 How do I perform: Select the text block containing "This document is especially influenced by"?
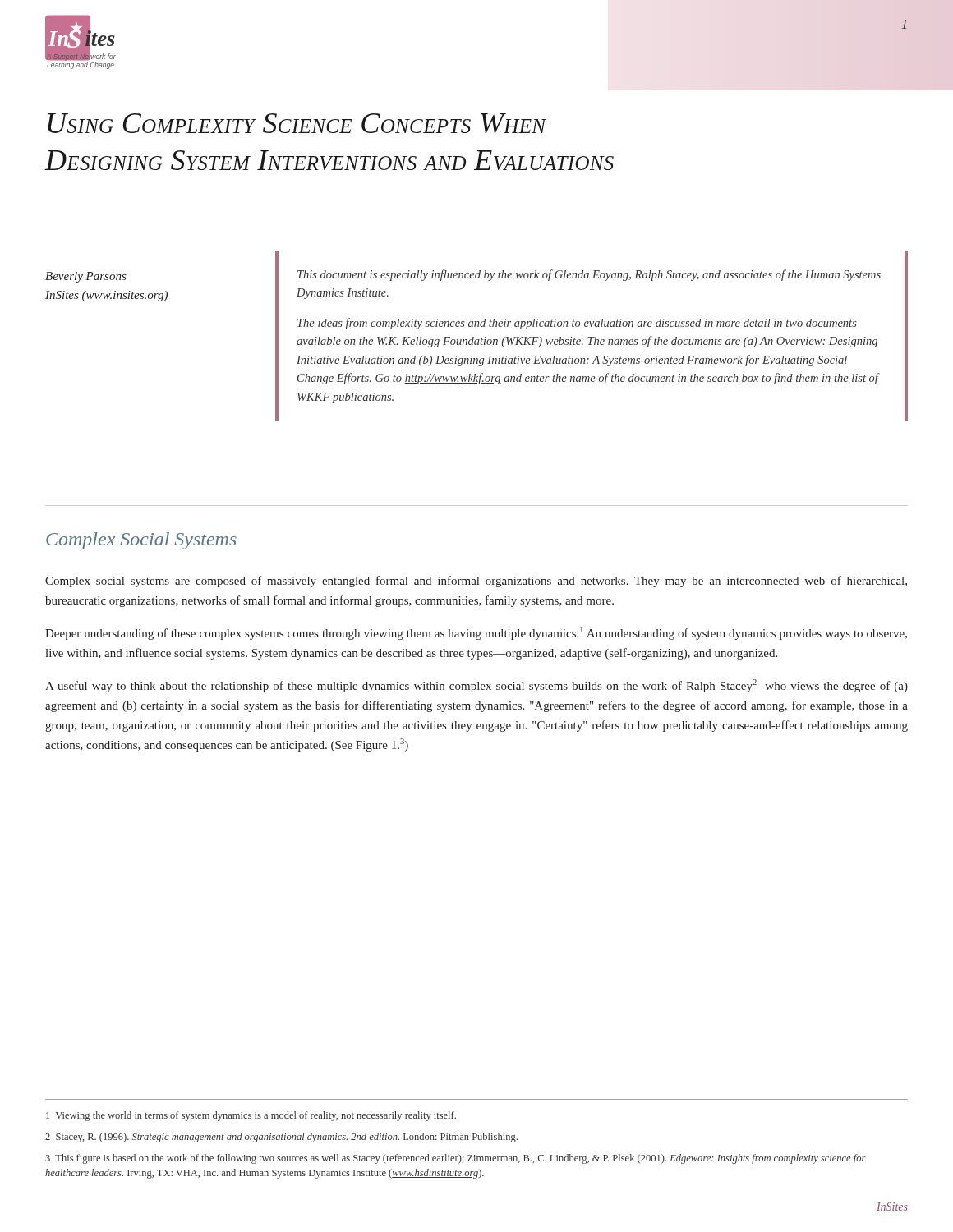tap(592, 336)
